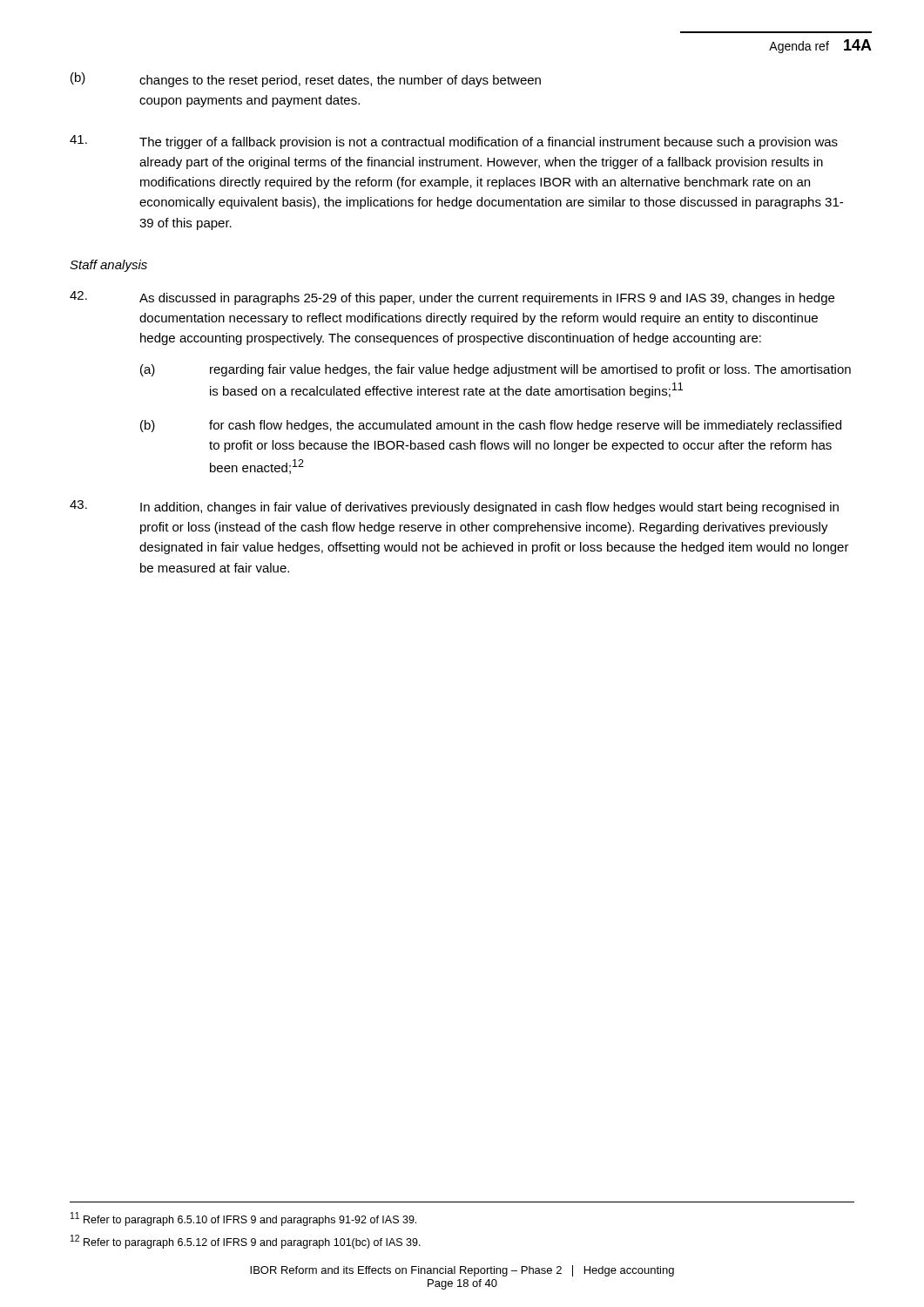Screen dimensions: 1307x924
Task: Locate the element starting "The trigger of a fallback"
Action: coord(462,182)
